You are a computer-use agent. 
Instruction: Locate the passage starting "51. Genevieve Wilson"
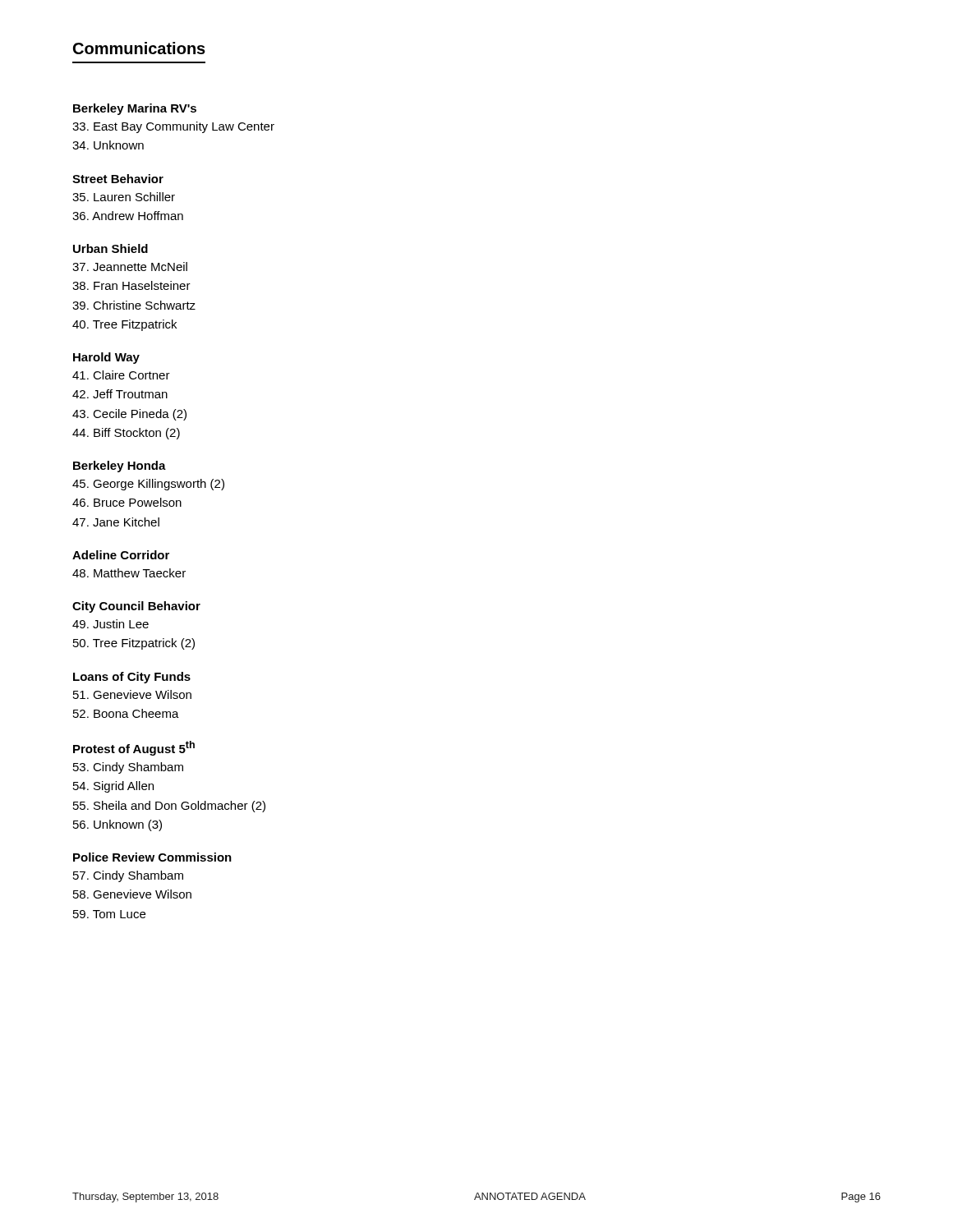pyautogui.click(x=132, y=694)
